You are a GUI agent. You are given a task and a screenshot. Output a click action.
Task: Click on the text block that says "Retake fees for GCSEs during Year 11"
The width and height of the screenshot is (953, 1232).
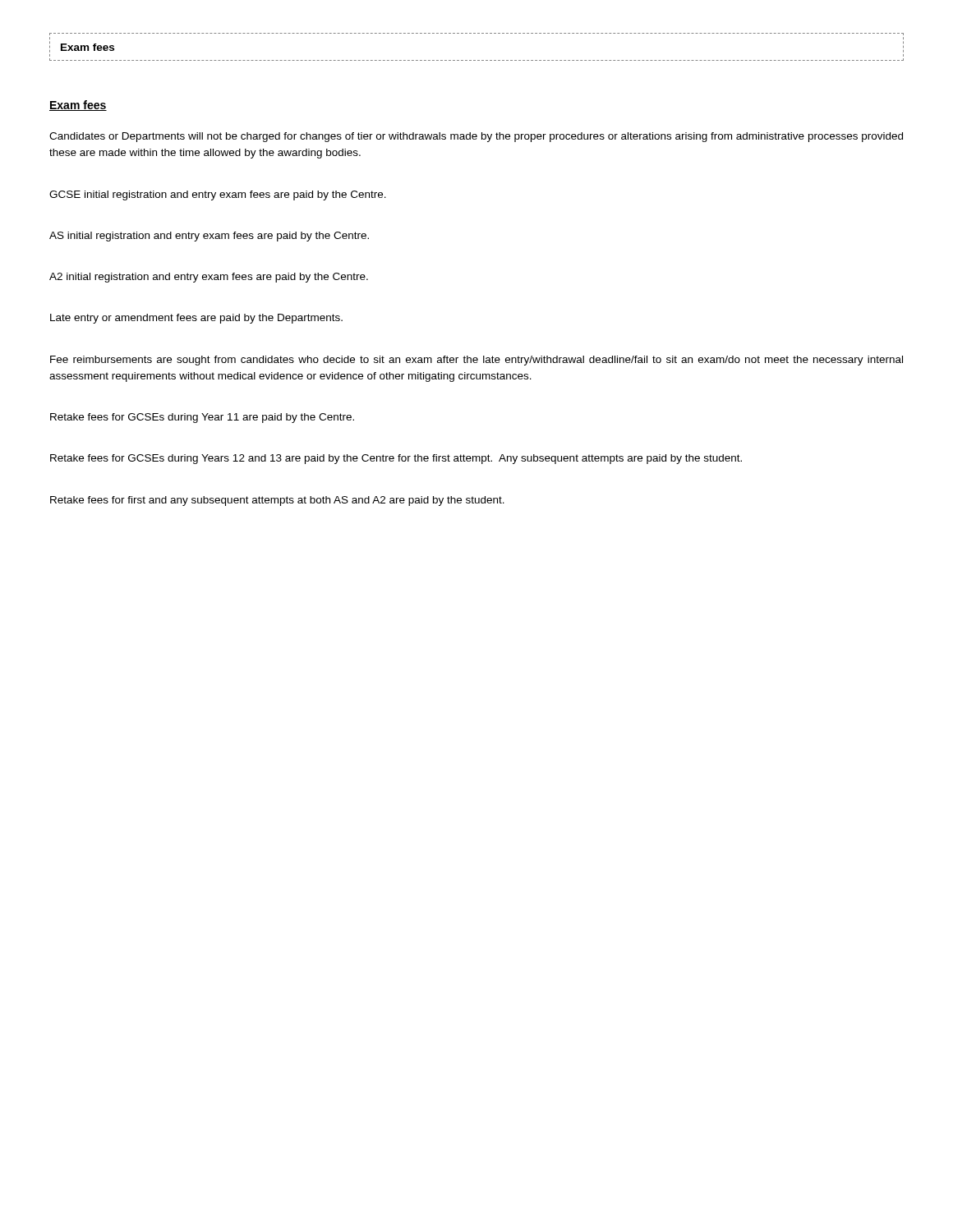tap(202, 417)
